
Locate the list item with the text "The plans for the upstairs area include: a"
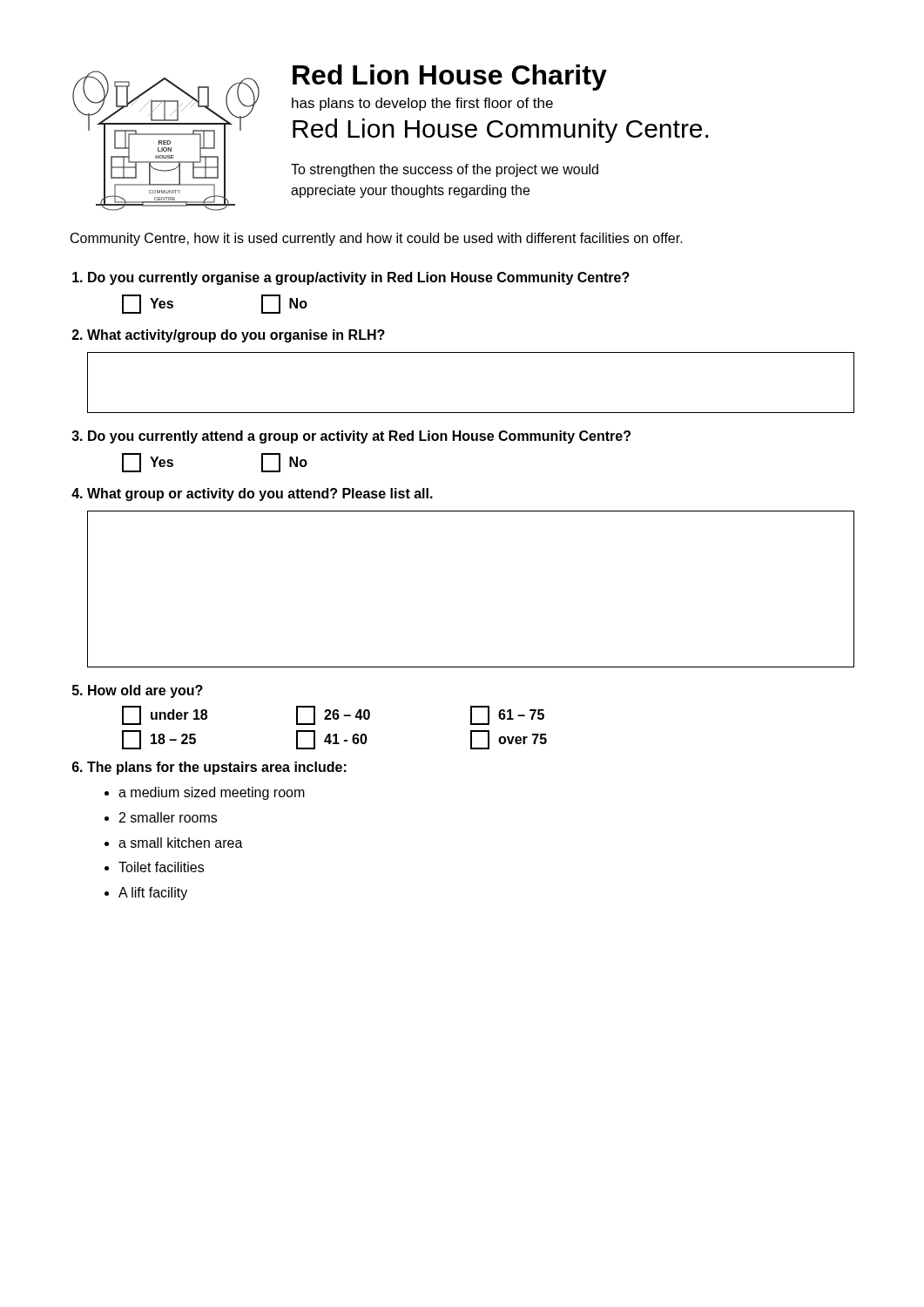[x=217, y=768]
